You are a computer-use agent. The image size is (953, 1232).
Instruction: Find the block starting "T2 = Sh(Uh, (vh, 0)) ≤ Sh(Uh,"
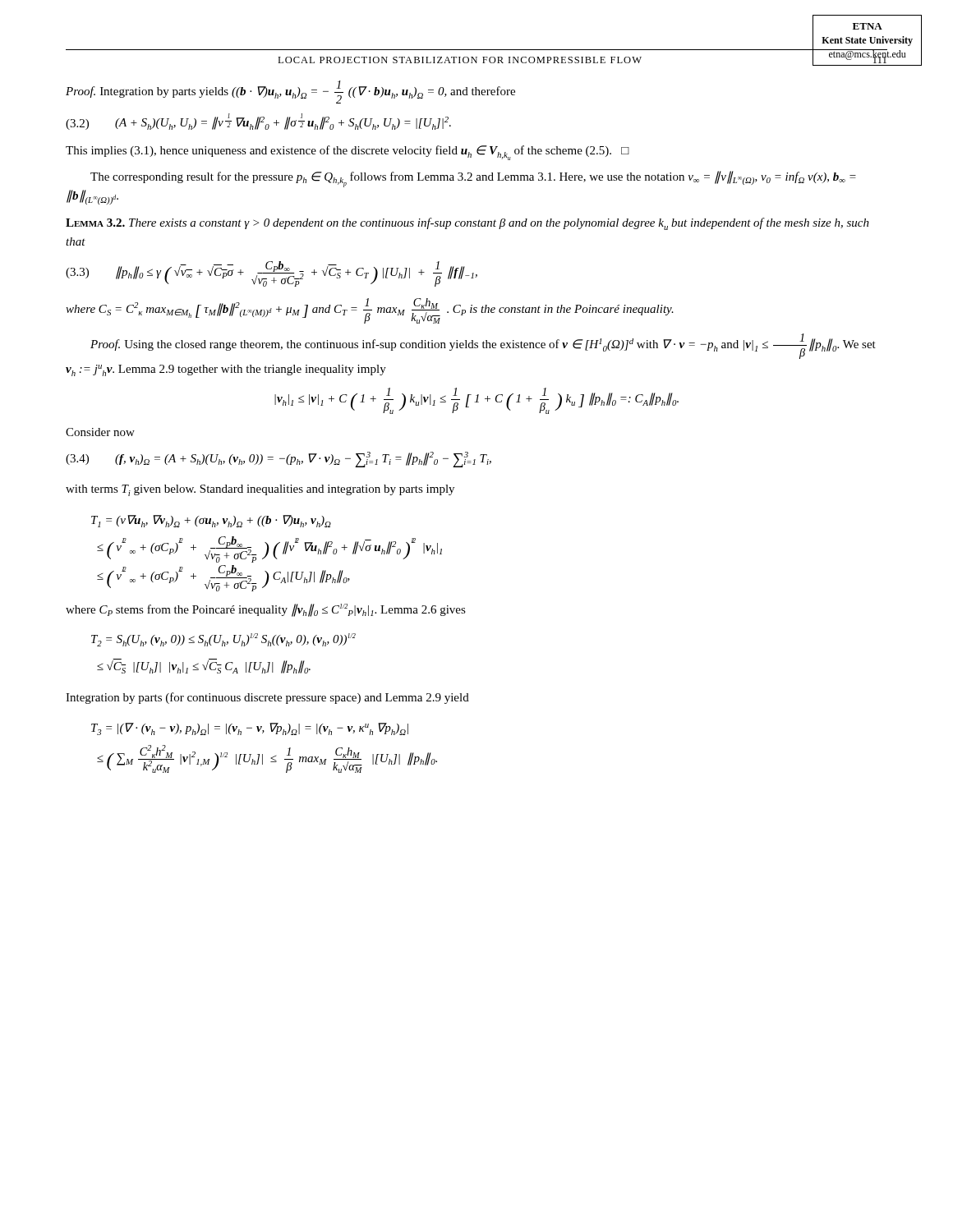pyautogui.click(x=223, y=654)
